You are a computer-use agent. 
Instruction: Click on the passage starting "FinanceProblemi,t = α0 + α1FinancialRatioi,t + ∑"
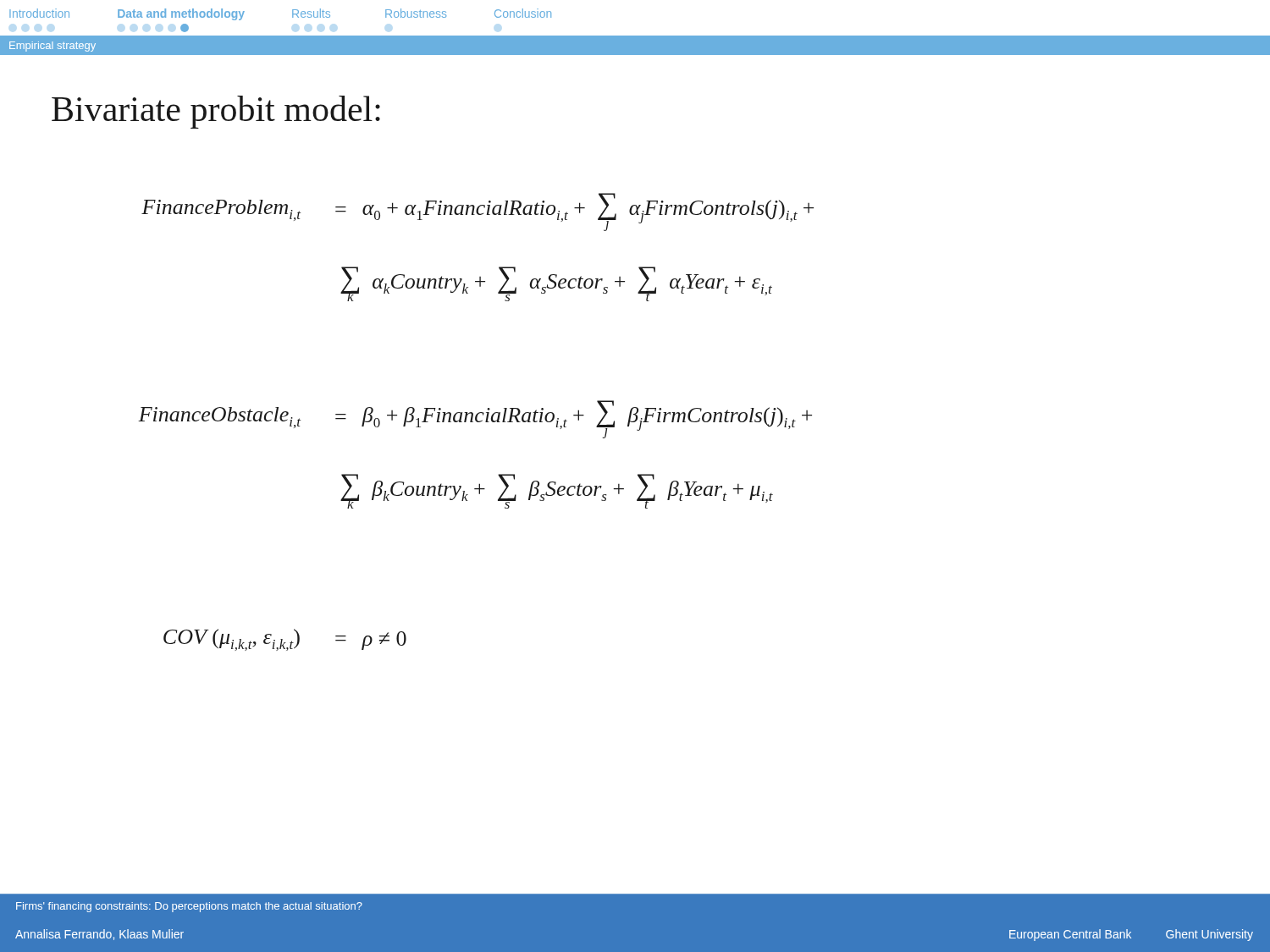[635, 248]
